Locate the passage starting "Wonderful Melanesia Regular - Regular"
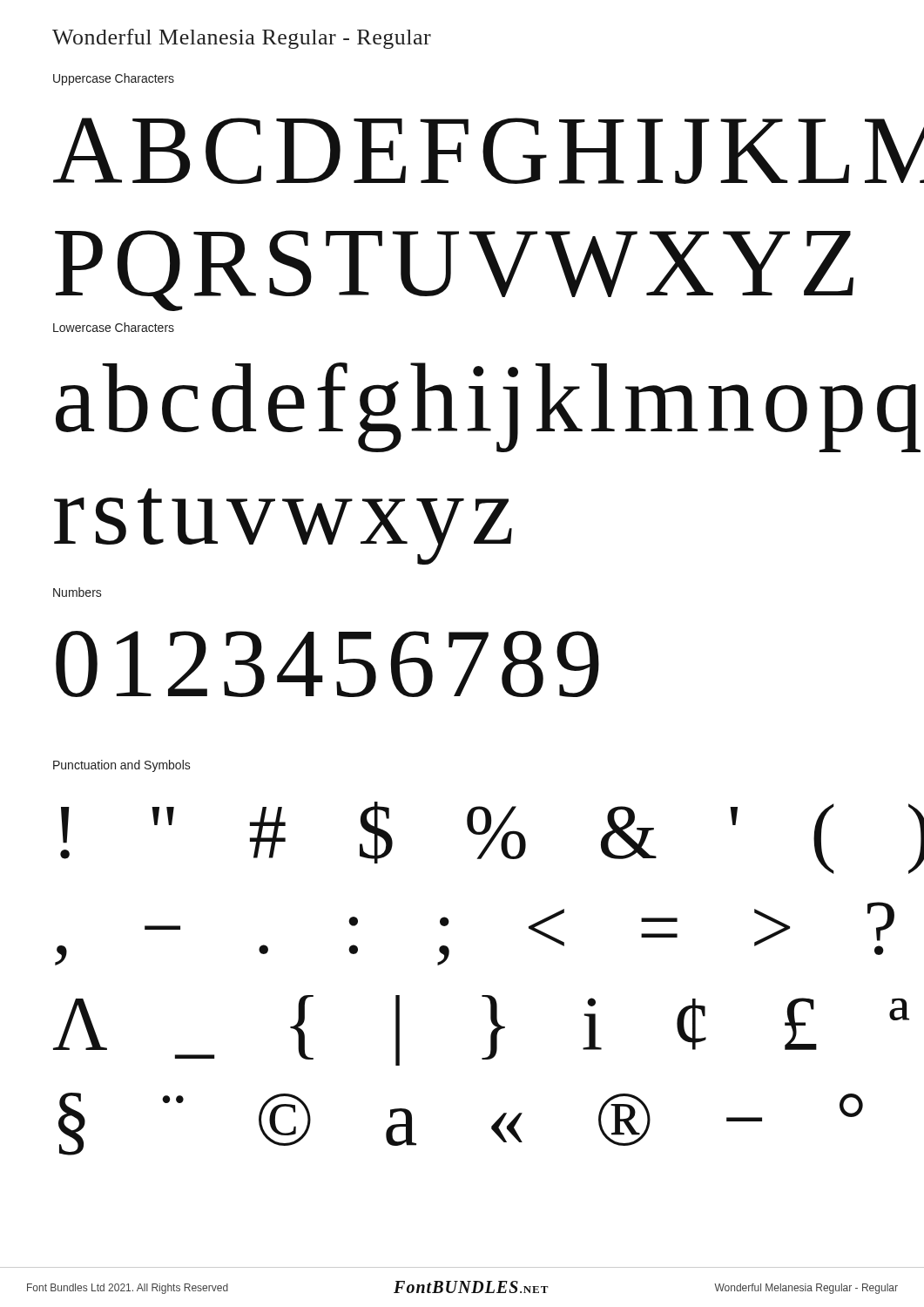 242,37
